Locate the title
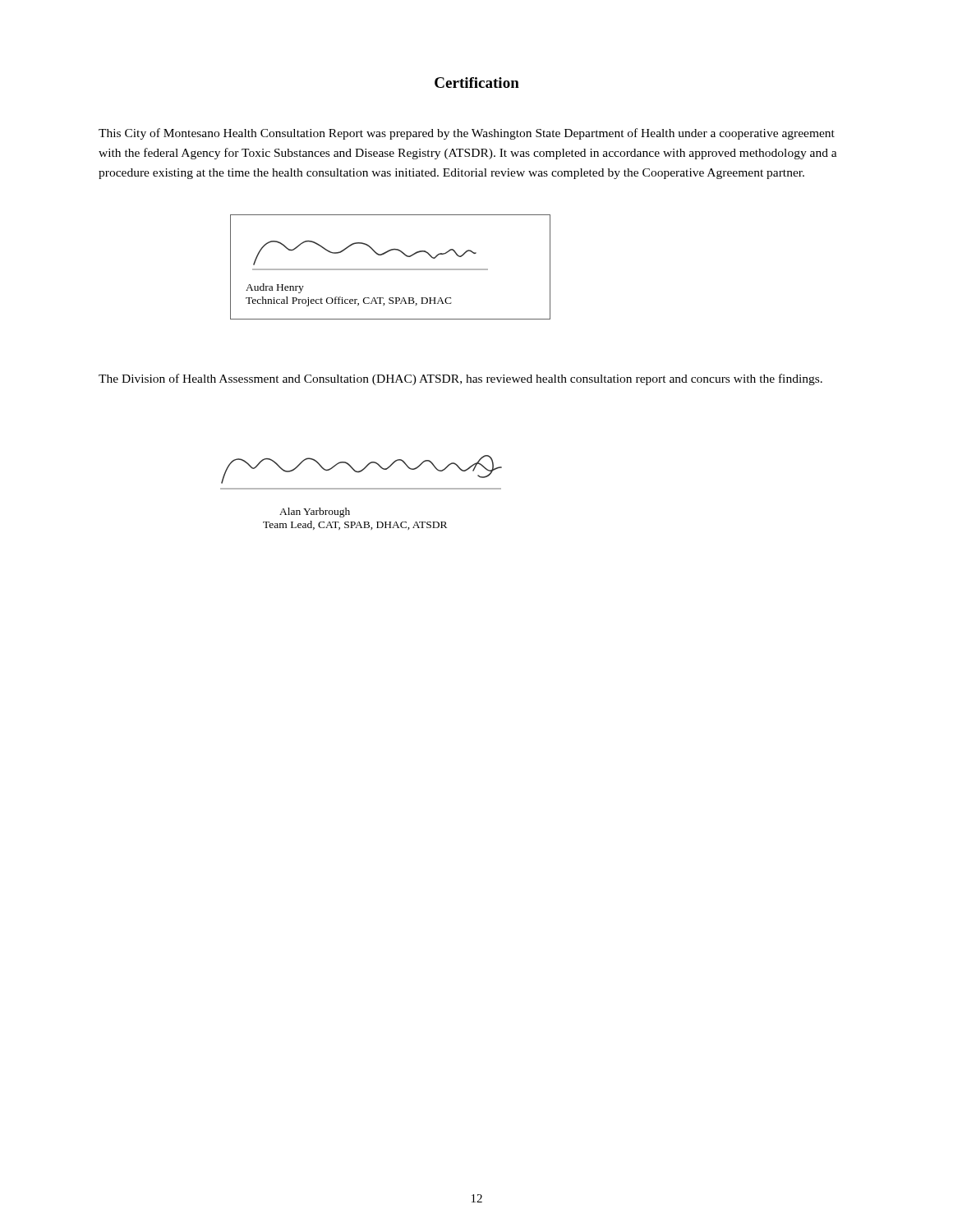This screenshot has height=1232, width=953. 476,83
